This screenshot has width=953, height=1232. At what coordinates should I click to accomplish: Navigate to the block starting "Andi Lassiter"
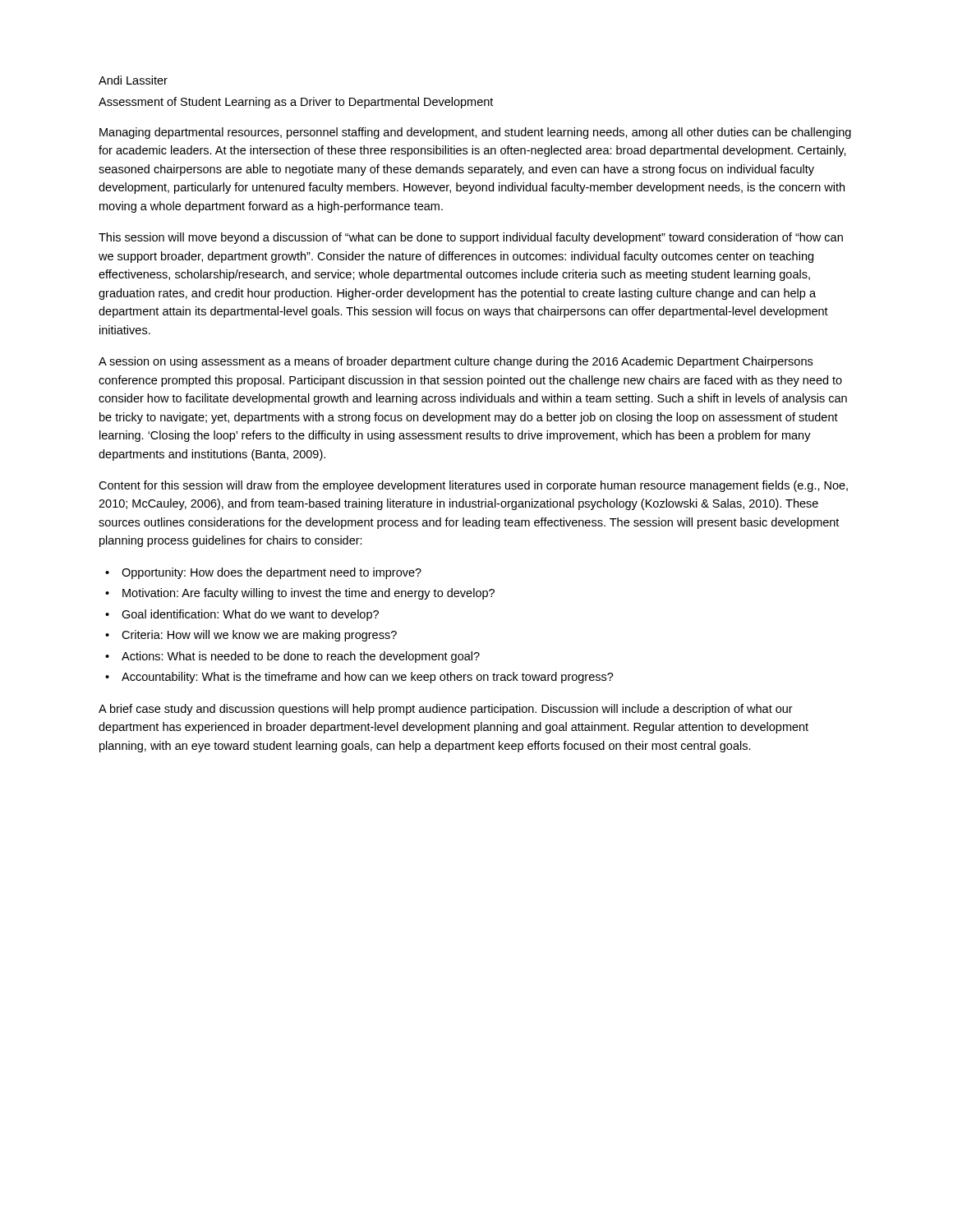[x=133, y=81]
